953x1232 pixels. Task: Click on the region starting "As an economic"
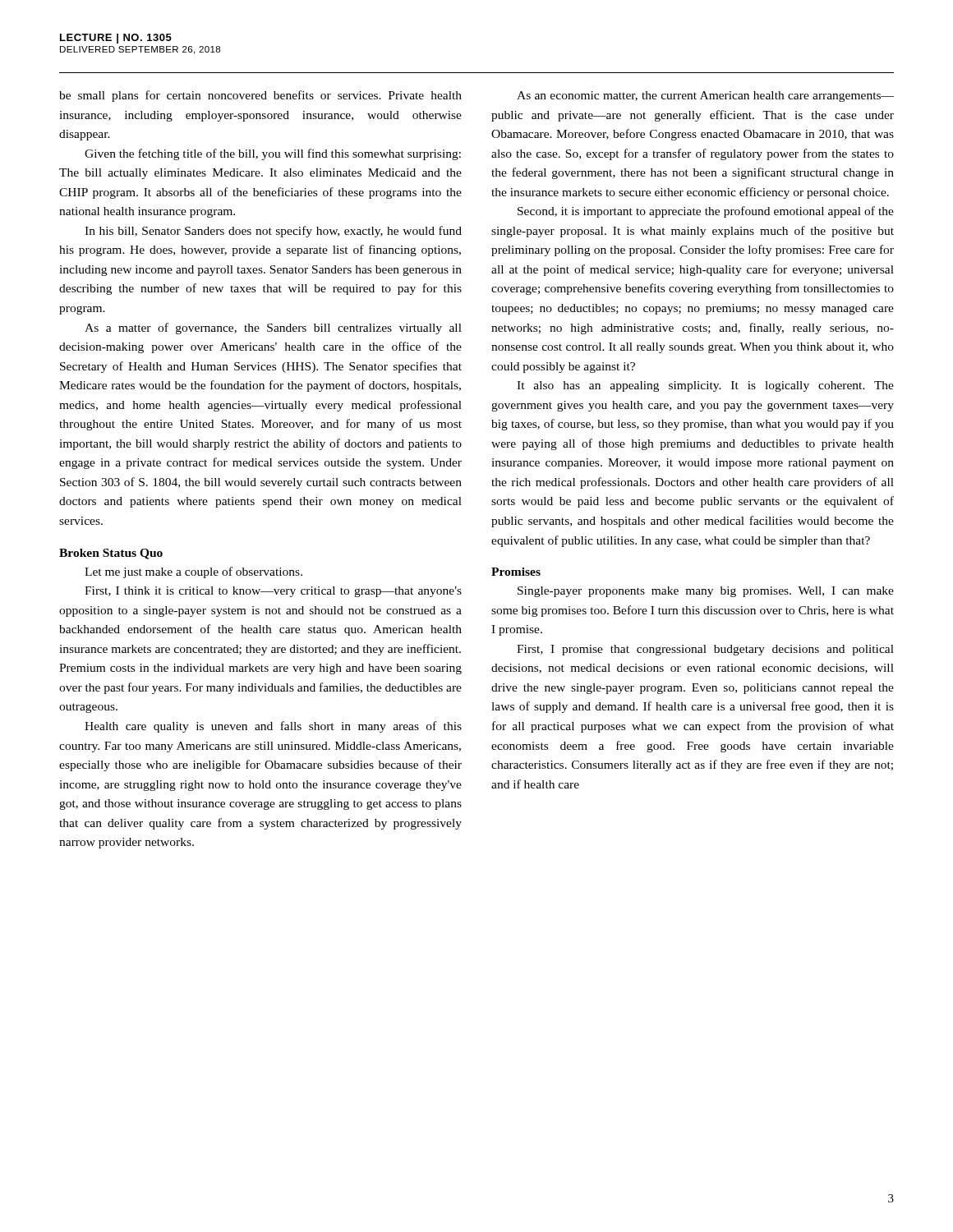693,317
